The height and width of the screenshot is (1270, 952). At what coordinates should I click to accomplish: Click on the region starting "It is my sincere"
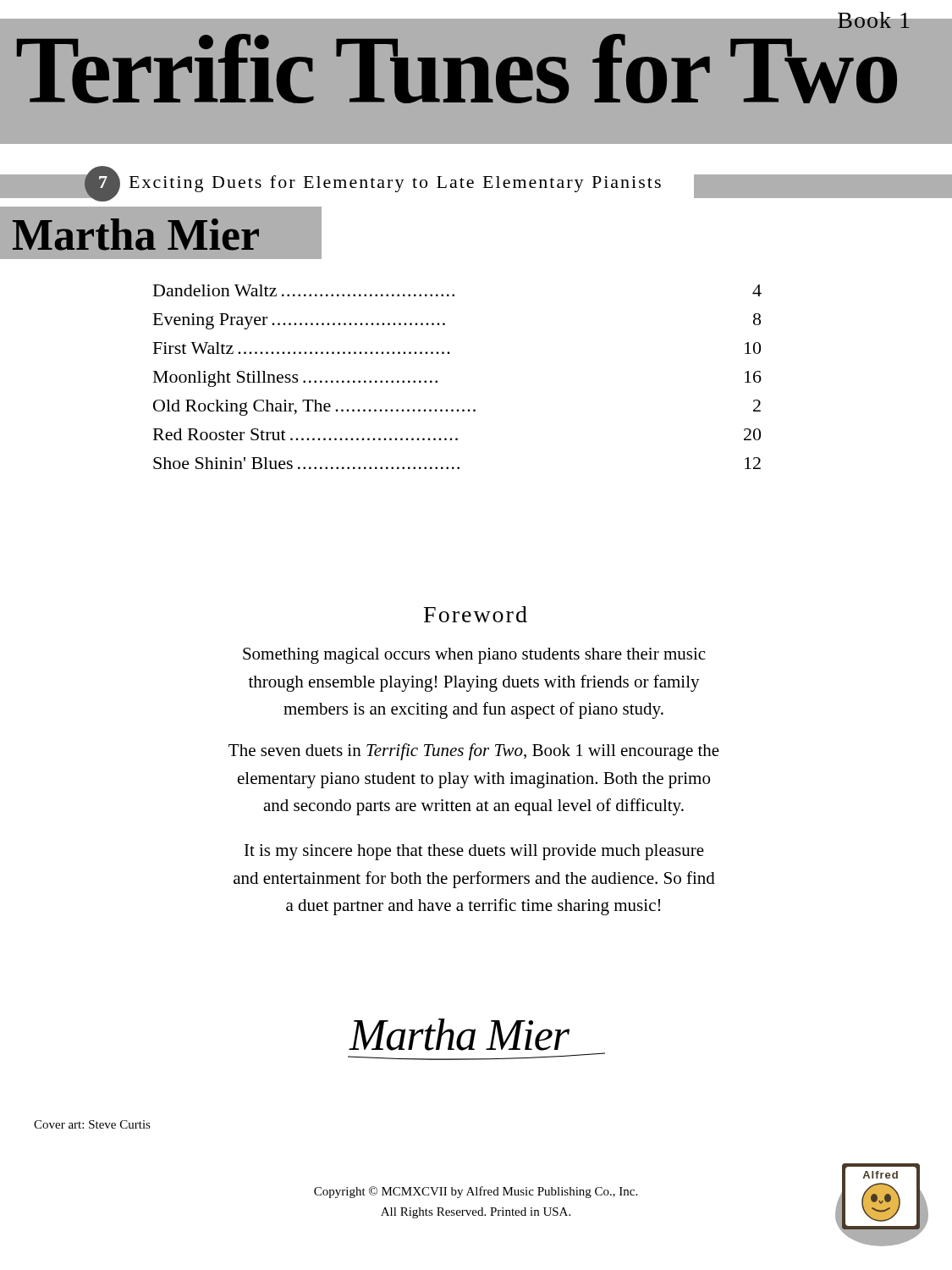(x=474, y=878)
